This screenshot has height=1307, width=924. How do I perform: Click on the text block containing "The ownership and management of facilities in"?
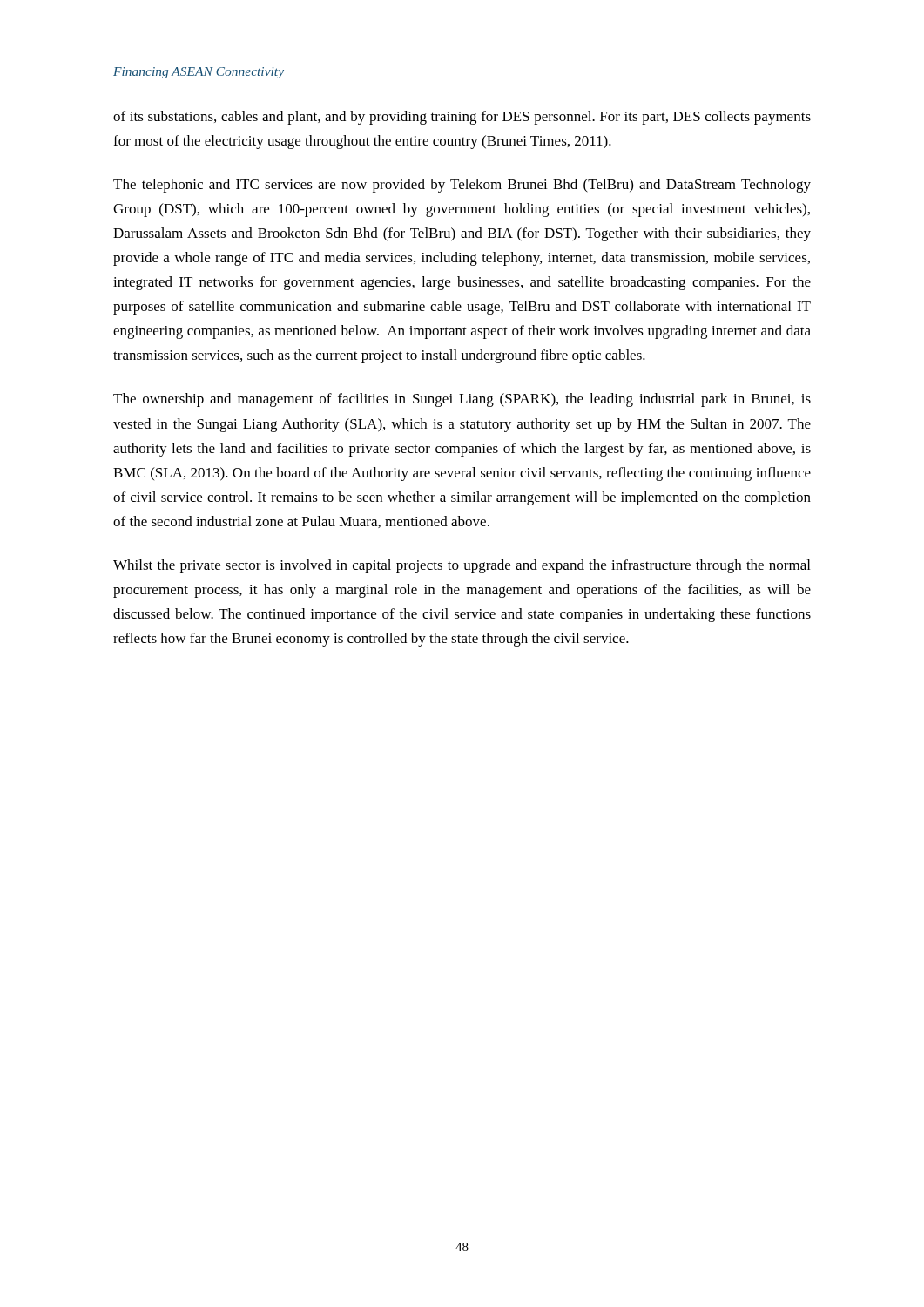click(462, 460)
